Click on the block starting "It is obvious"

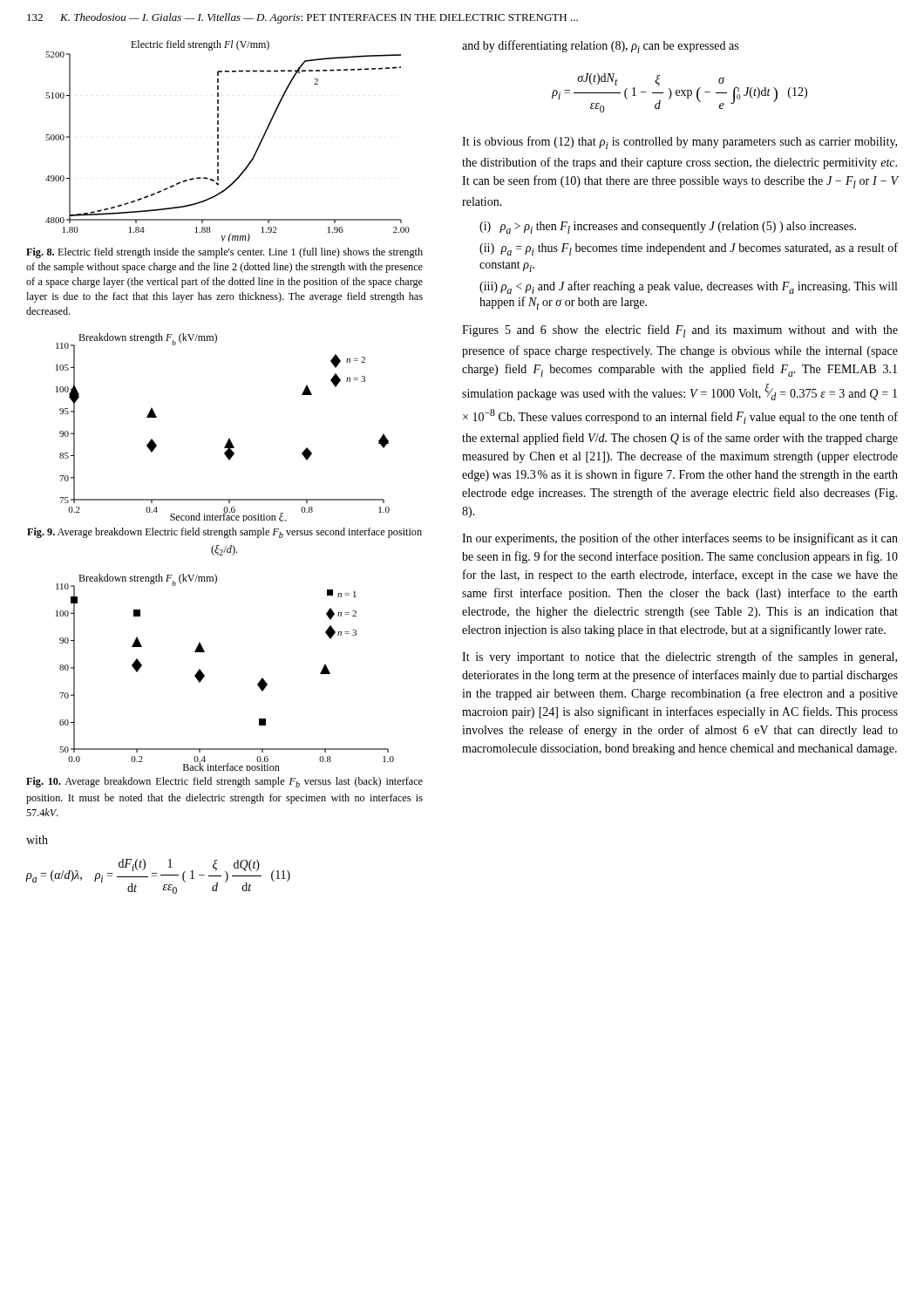point(680,172)
